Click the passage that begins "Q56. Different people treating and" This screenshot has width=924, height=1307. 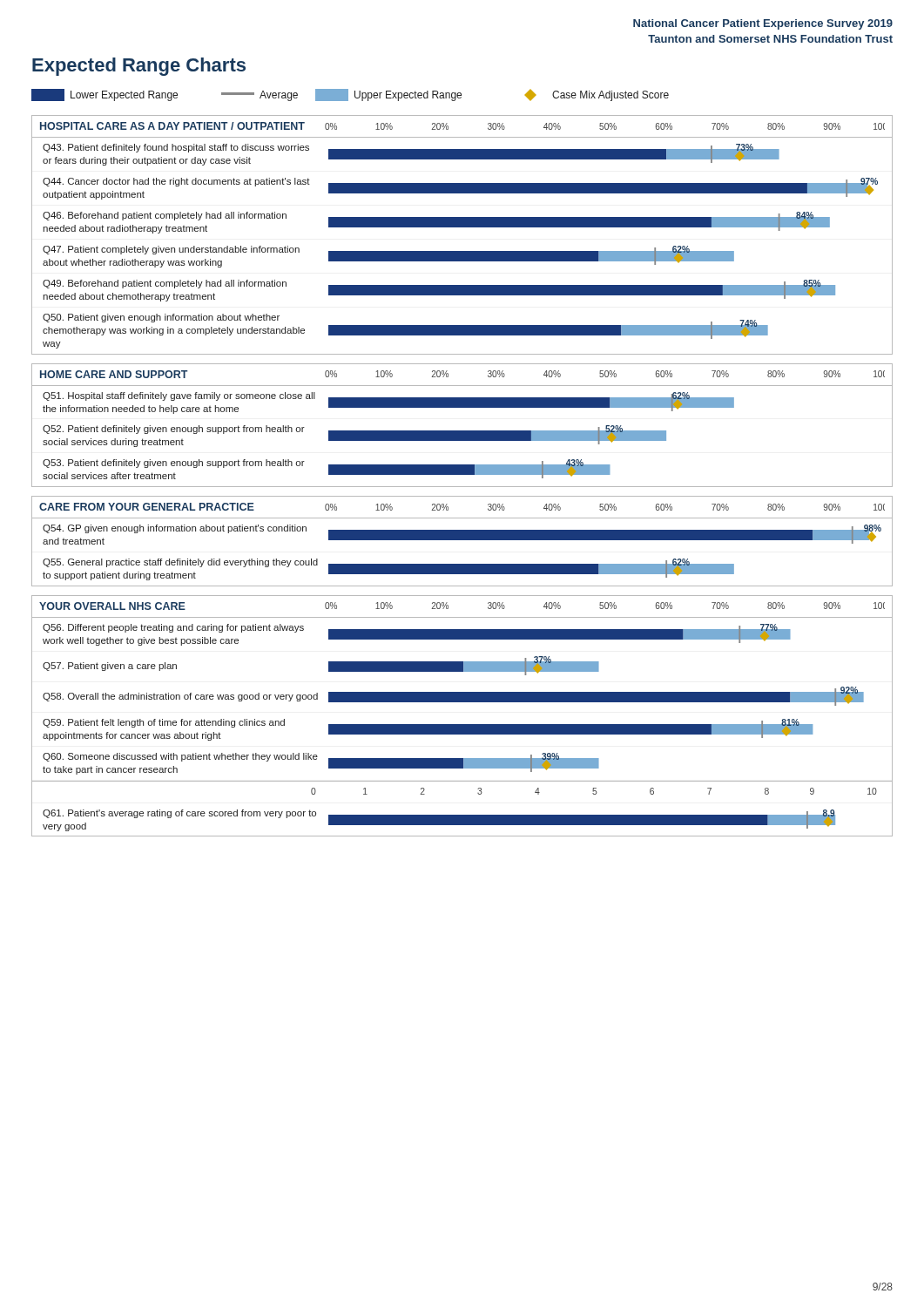click(462, 634)
